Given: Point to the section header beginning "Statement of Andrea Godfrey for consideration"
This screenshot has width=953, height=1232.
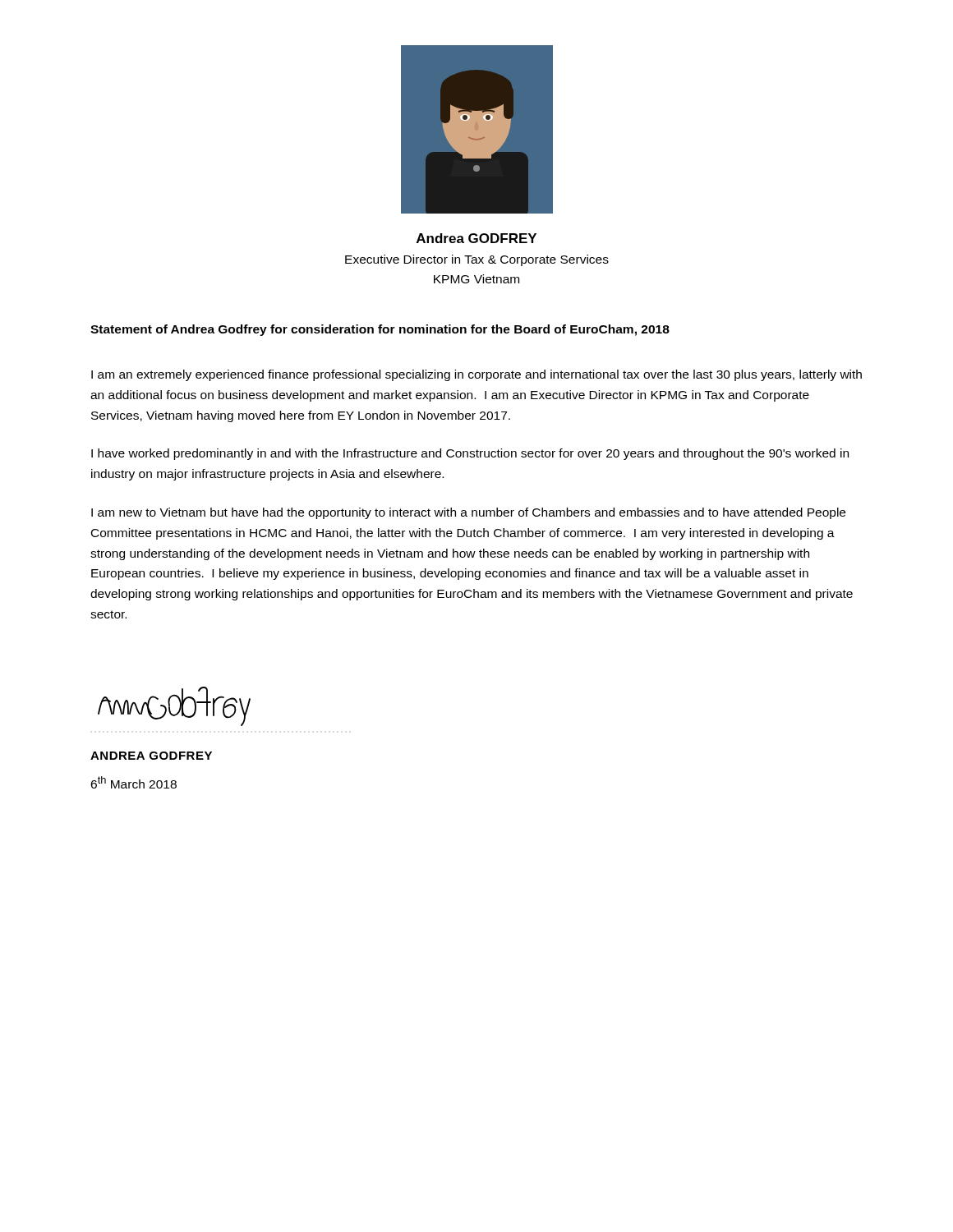Looking at the screenshot, I should pos(380,329).
